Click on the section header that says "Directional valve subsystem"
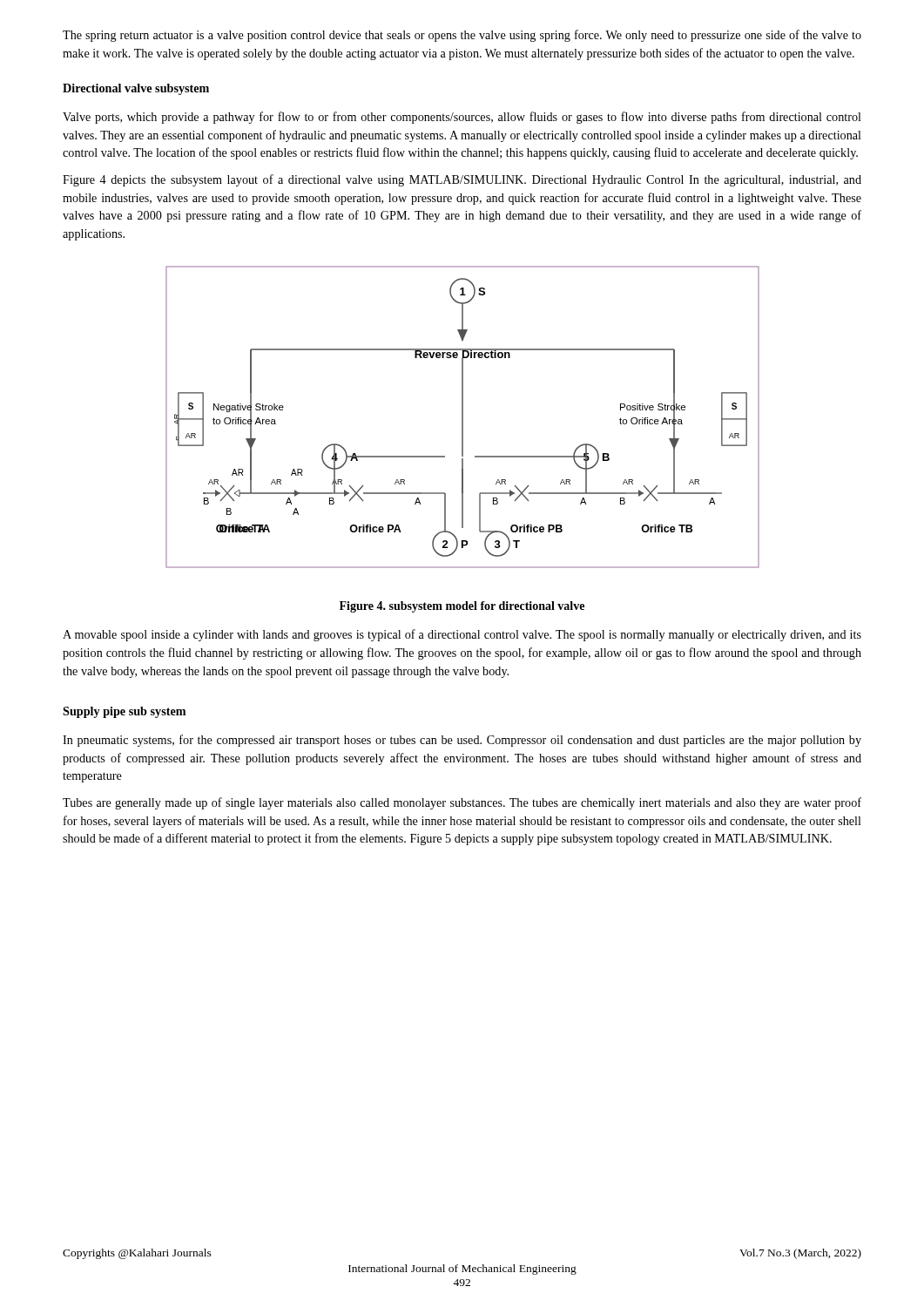This screenshot has height=1307, width=924. (136, 88)
